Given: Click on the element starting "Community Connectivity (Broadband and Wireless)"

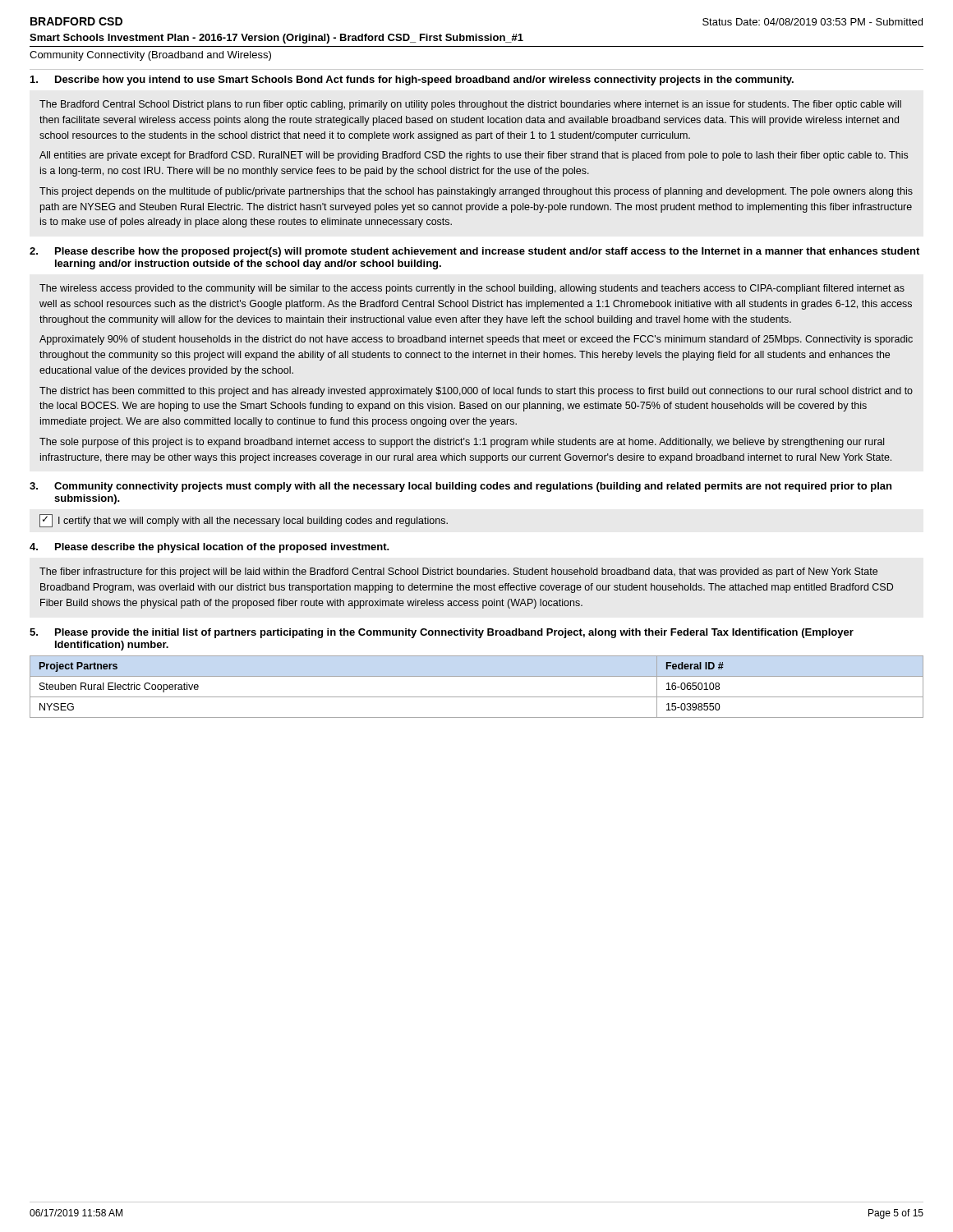Looking at the screenshot, I should [x=151, y=55].
